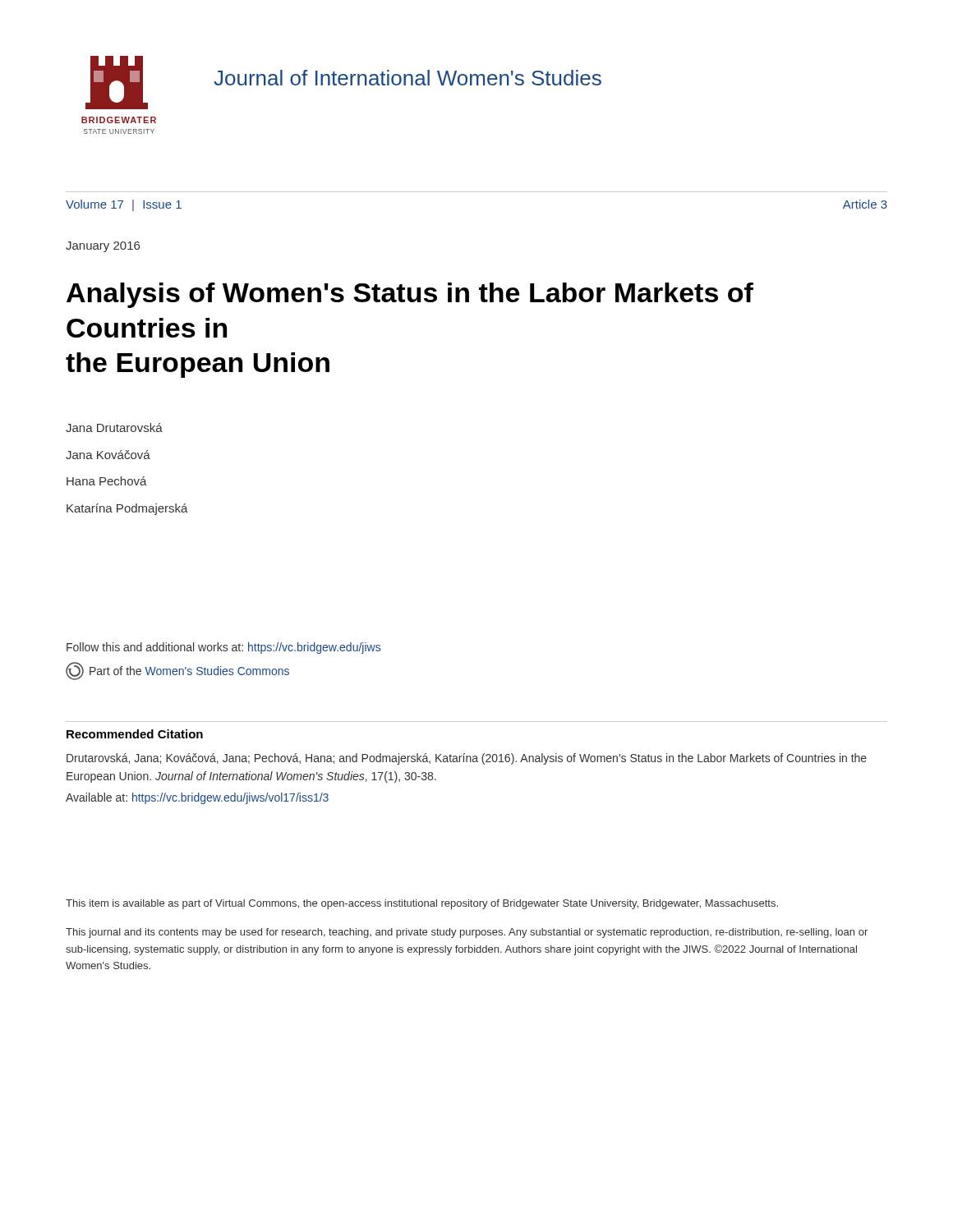Find the block on this page that starts "Drutarovská, Jana; Kováčová, Jana;"
The image size is (953, 1232).
pos(466,767)
